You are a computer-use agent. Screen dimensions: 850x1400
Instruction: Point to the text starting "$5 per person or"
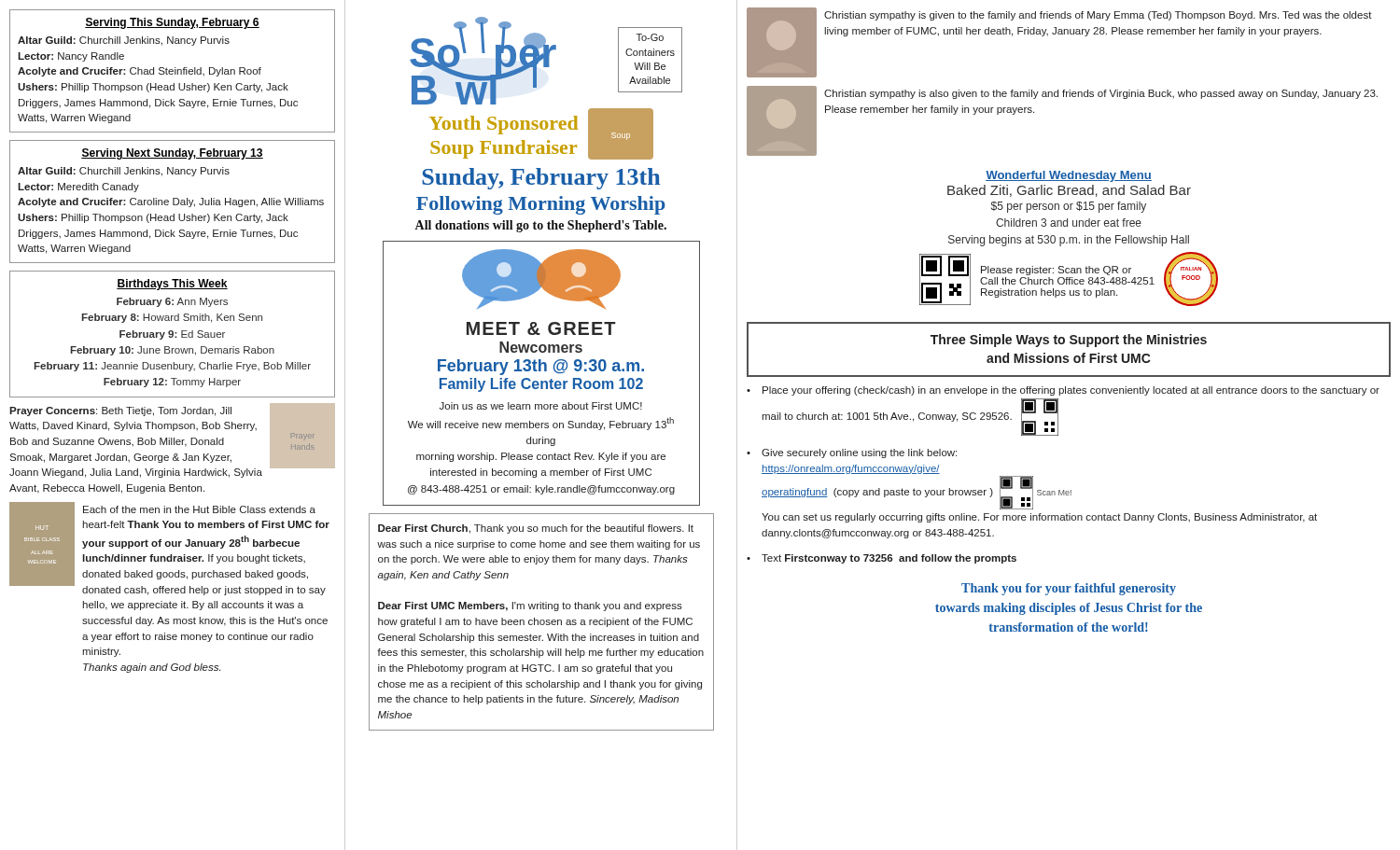pyautogui.click(x=1069, y=223)
